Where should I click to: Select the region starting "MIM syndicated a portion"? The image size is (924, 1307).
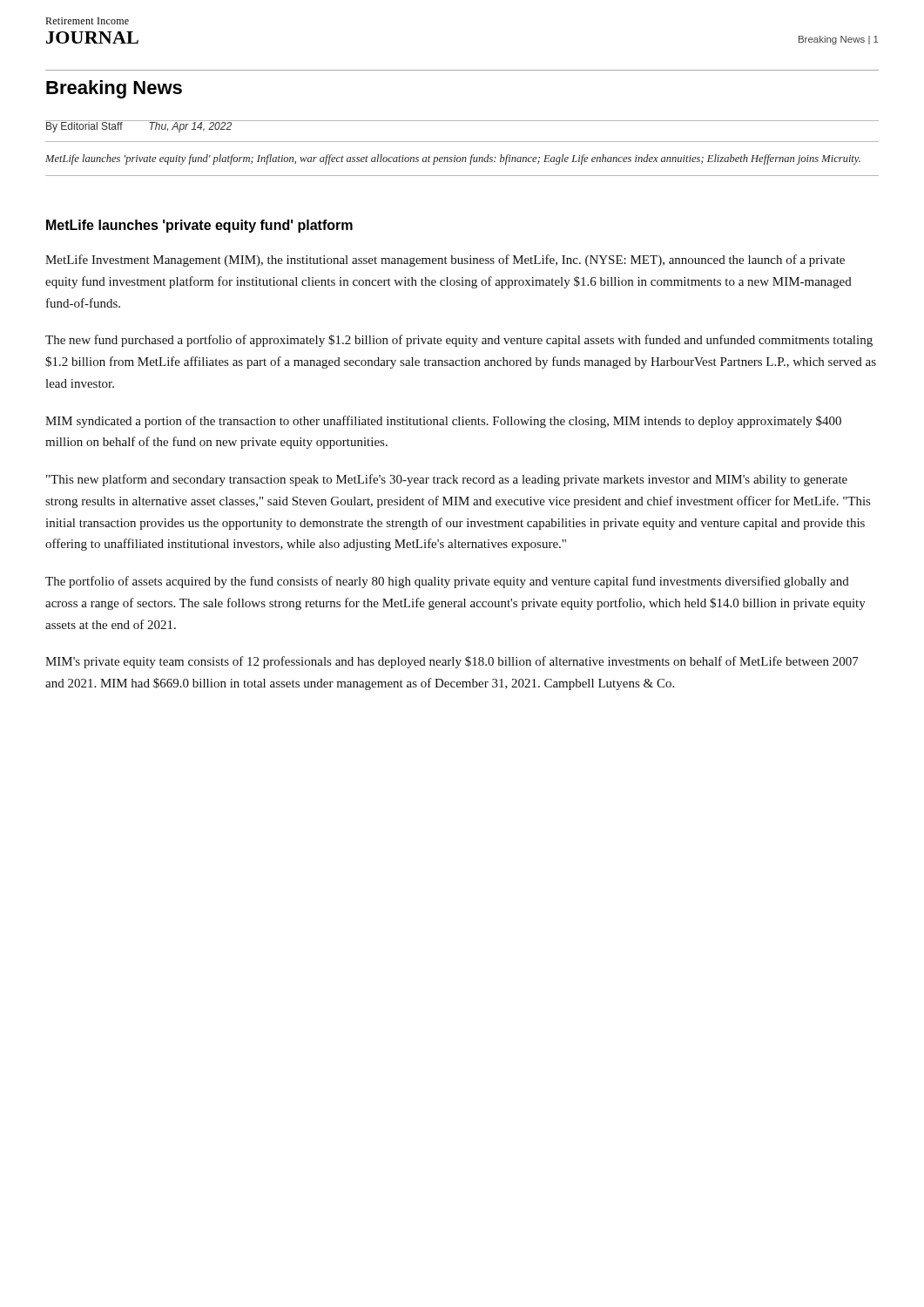click(x=462, y=432)
